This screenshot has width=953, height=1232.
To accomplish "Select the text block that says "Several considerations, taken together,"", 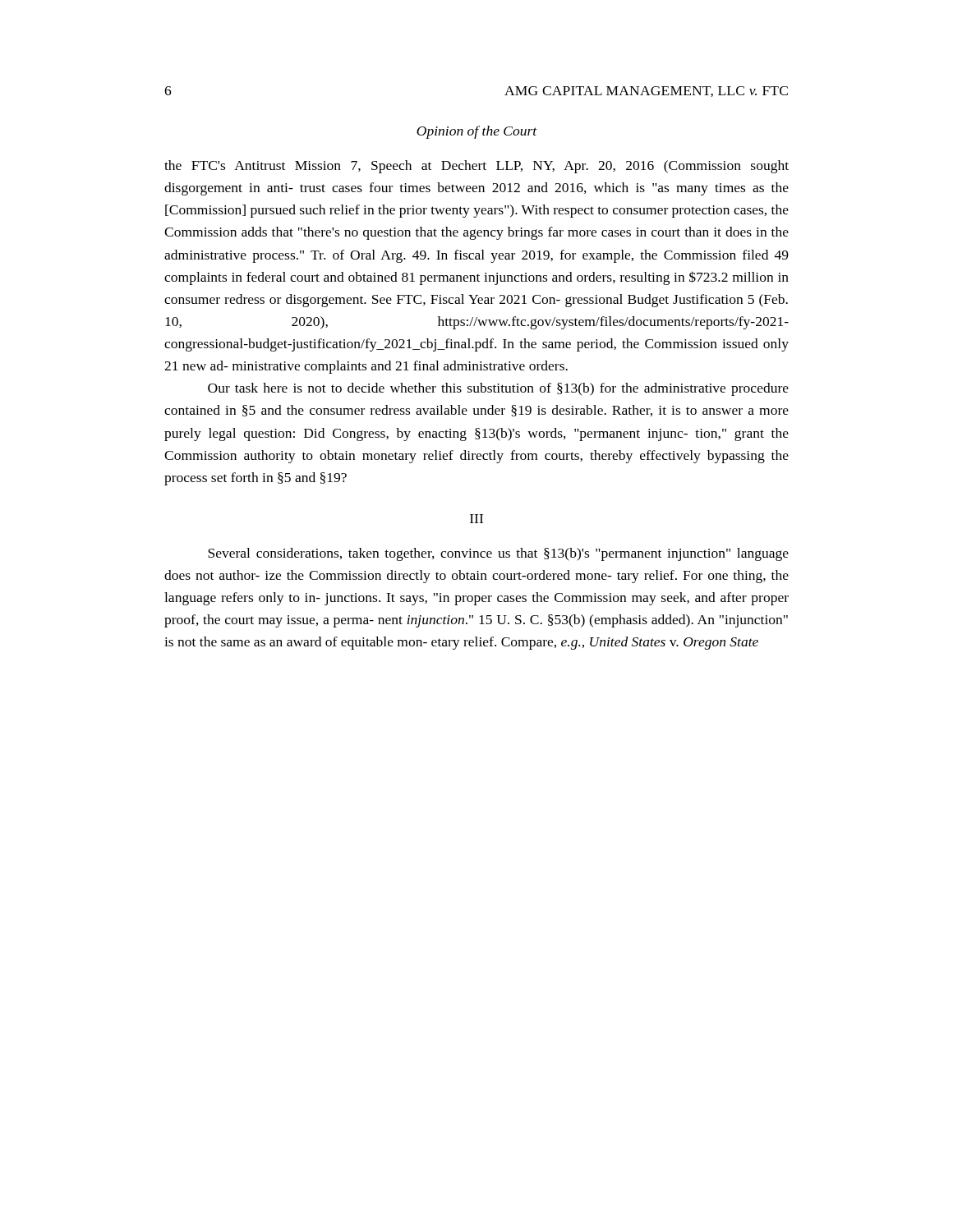I will 476,597.
